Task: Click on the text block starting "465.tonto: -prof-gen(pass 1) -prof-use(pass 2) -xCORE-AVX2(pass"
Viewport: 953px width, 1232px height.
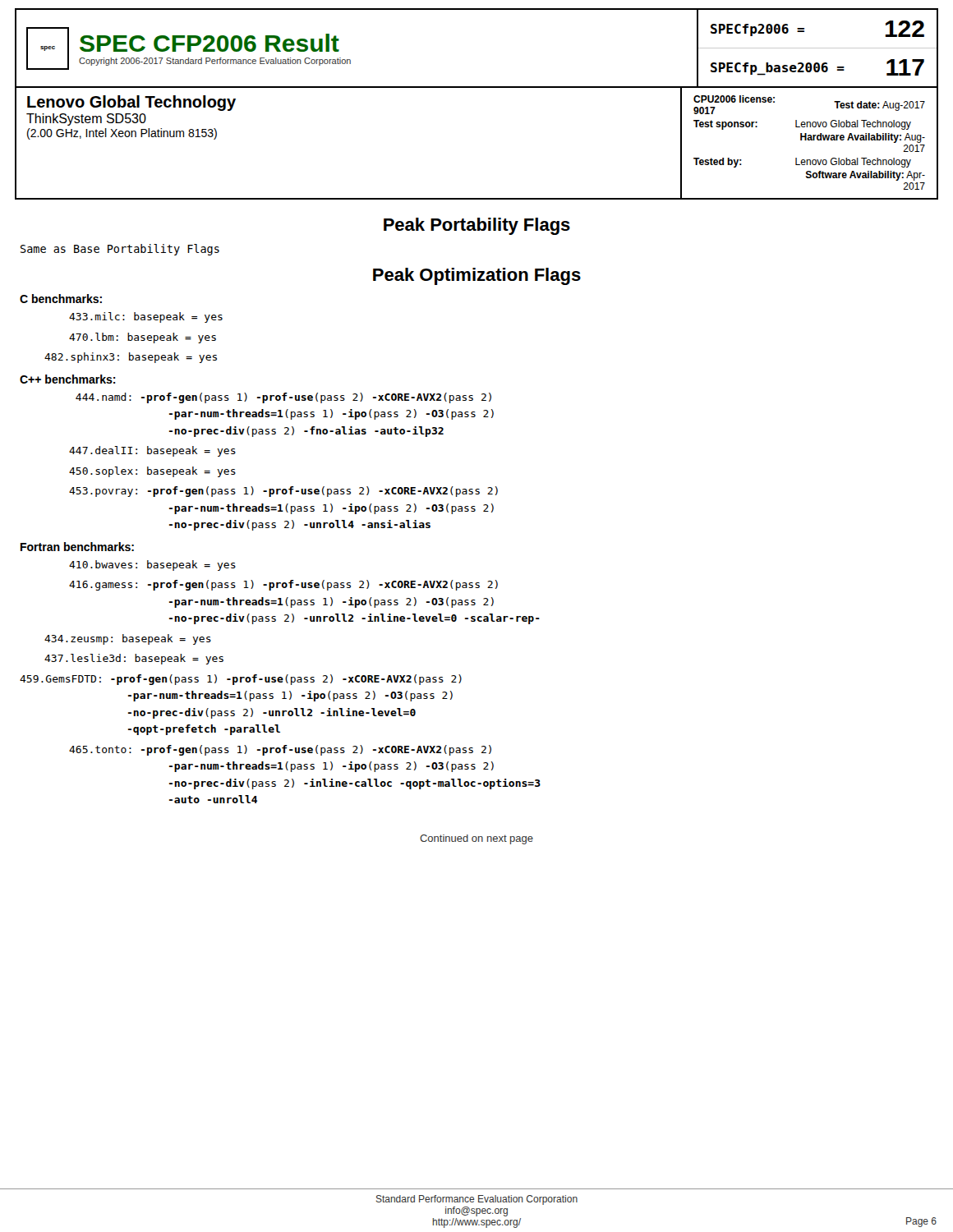Action: point(305,774)
